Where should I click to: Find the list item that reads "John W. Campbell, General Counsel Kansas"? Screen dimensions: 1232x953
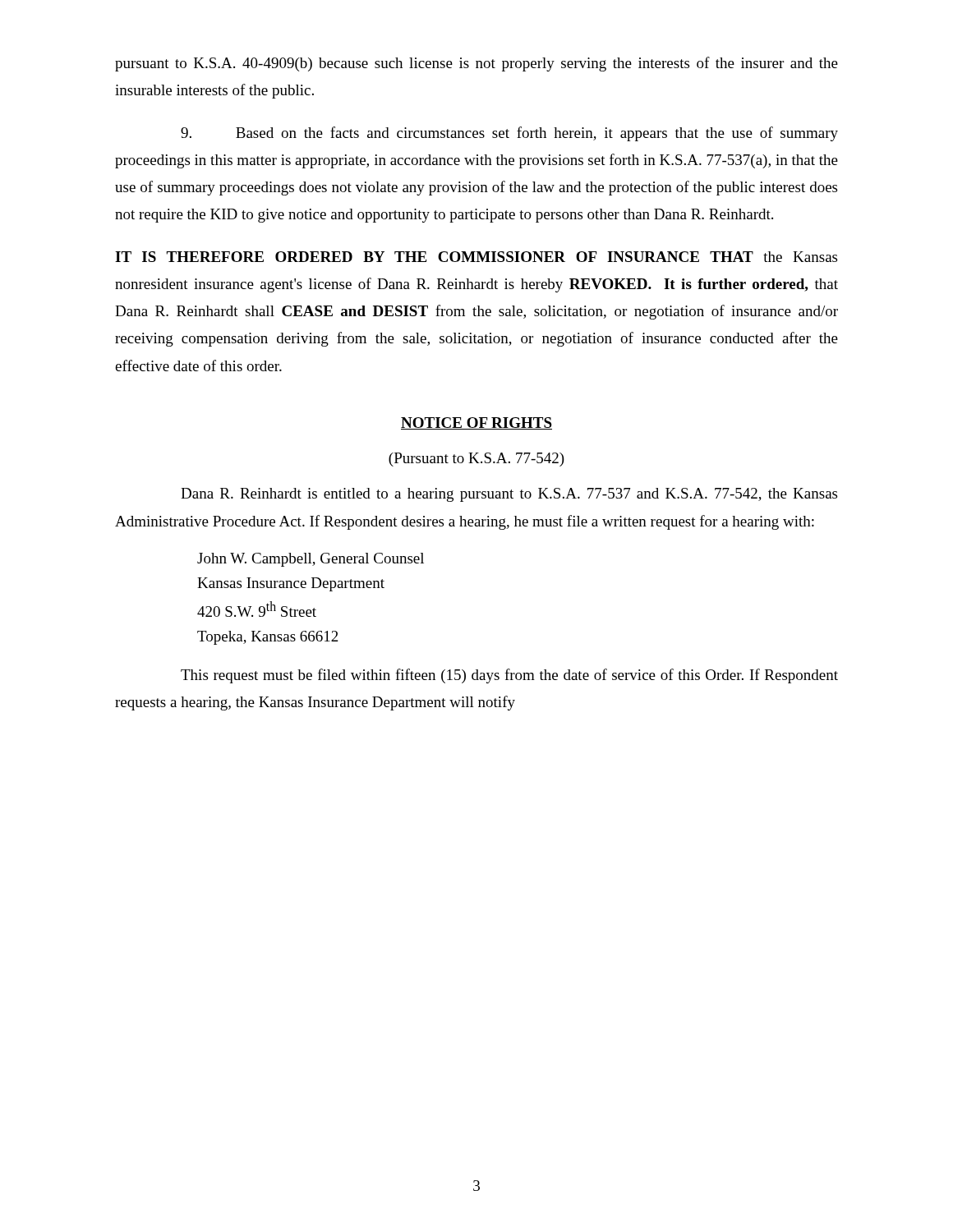coord(311,597)
